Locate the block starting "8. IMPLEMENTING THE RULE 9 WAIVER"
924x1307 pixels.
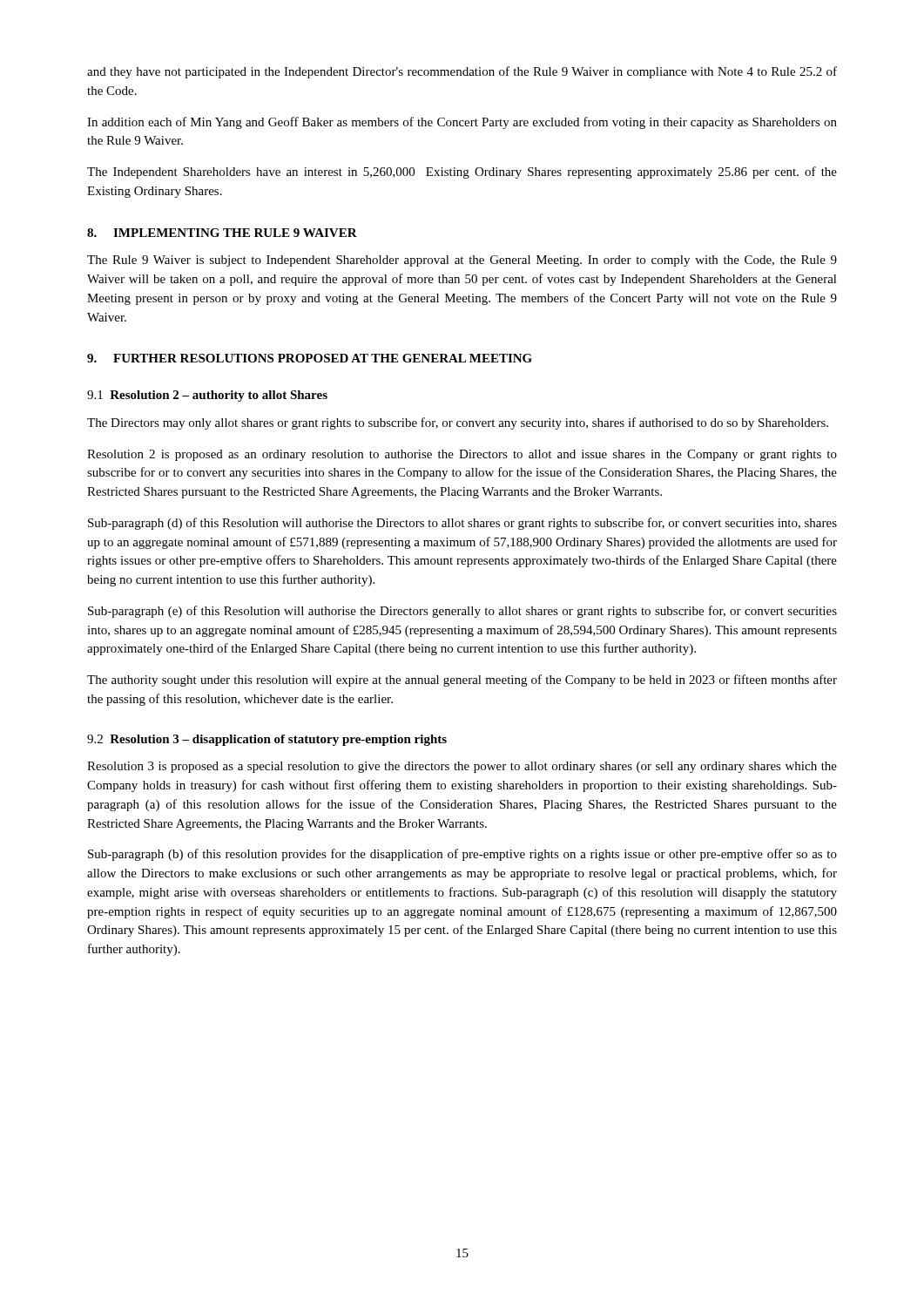[222, 232]
